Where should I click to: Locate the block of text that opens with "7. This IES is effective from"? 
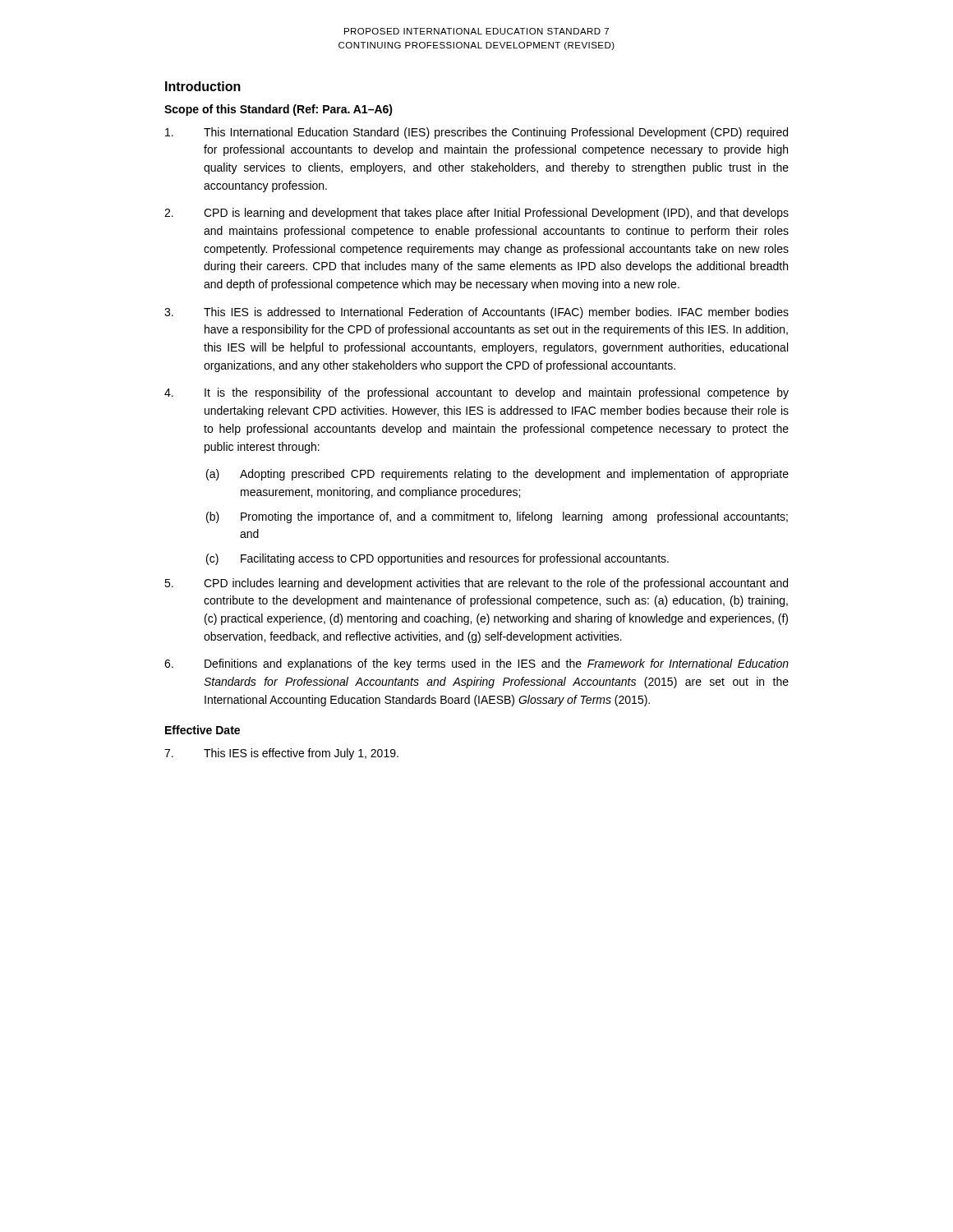coord(281,754)
